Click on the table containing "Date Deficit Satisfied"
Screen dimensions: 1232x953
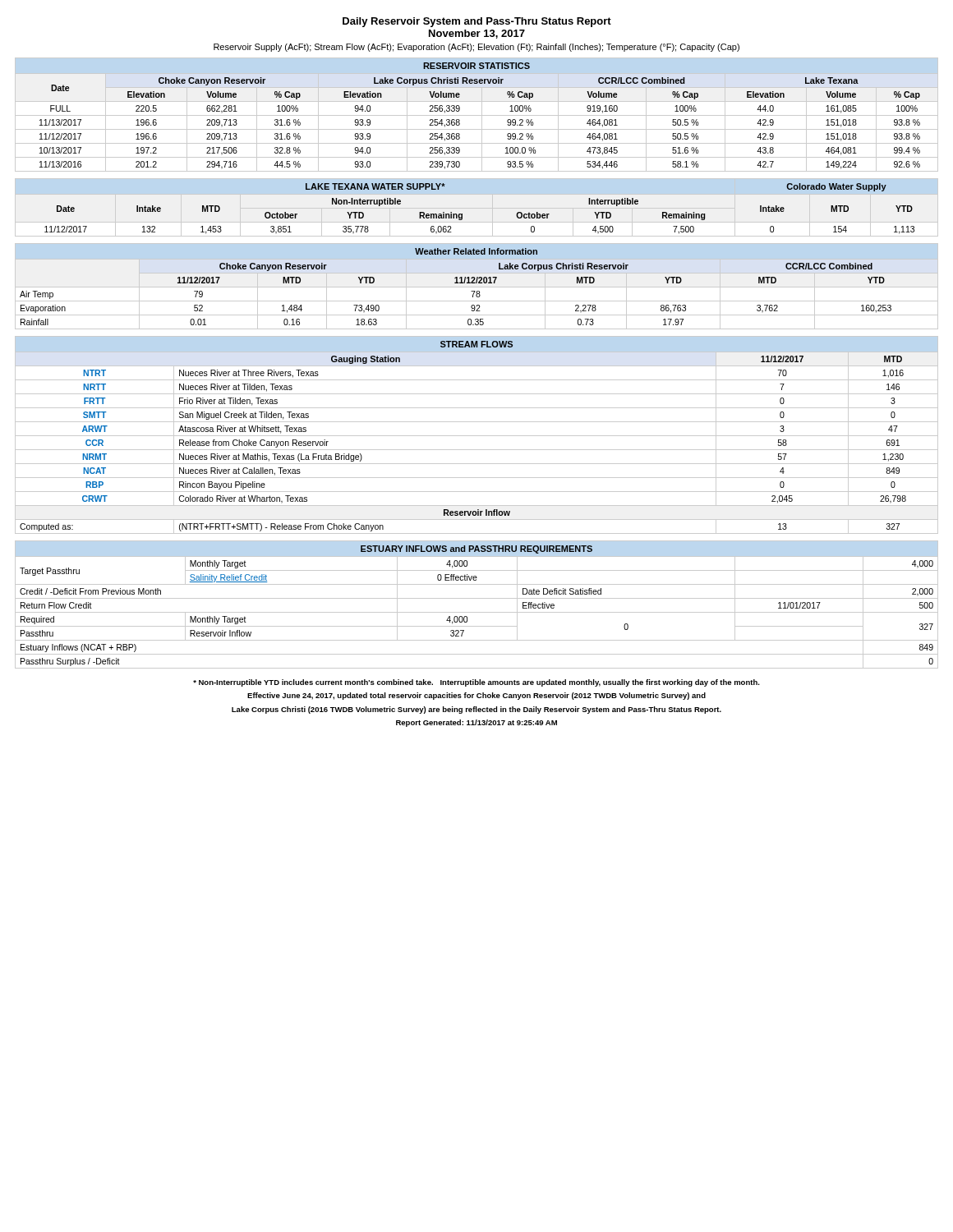click(x=476, y=605)
